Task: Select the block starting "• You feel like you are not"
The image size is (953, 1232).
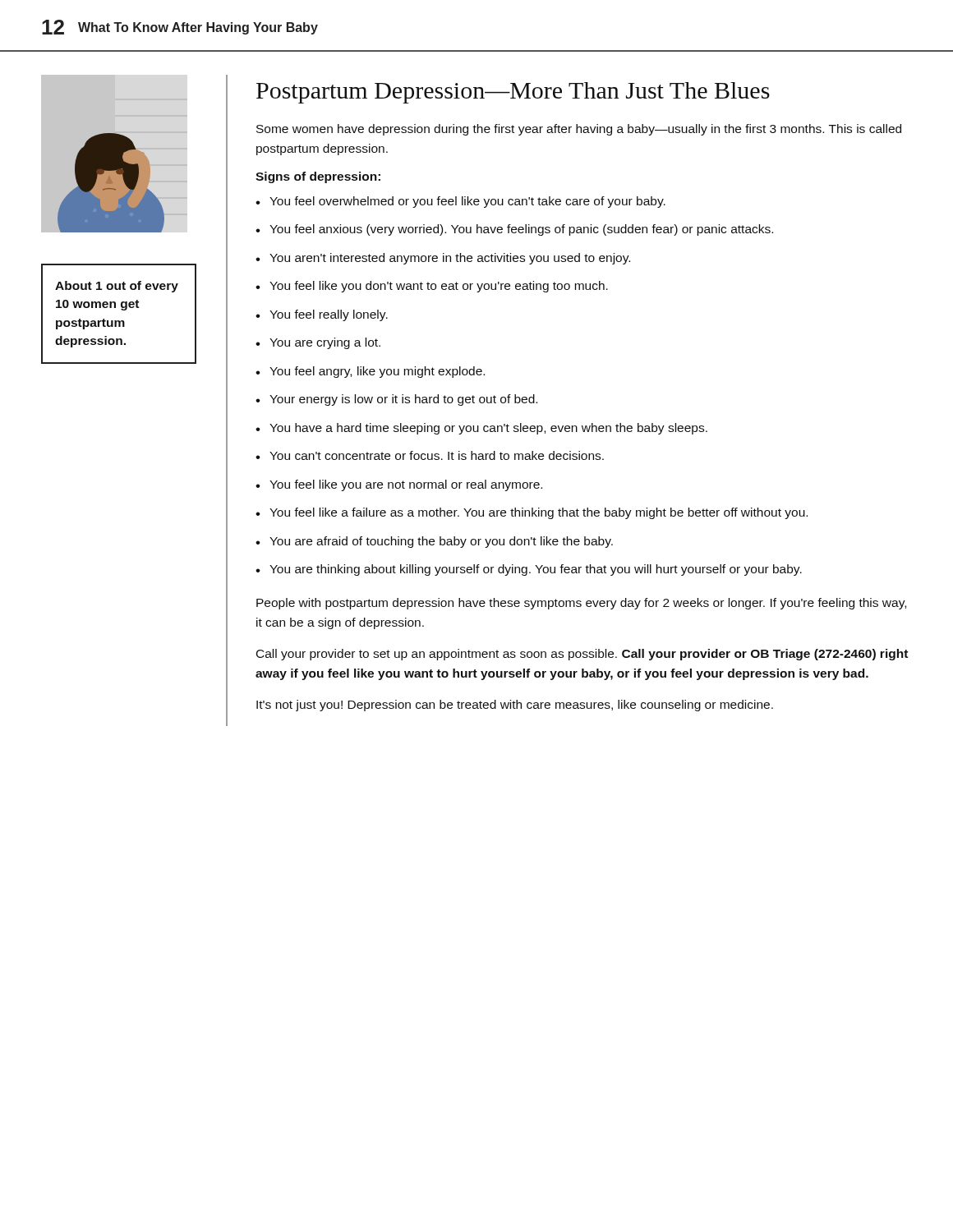Action: tap(400, 485)
